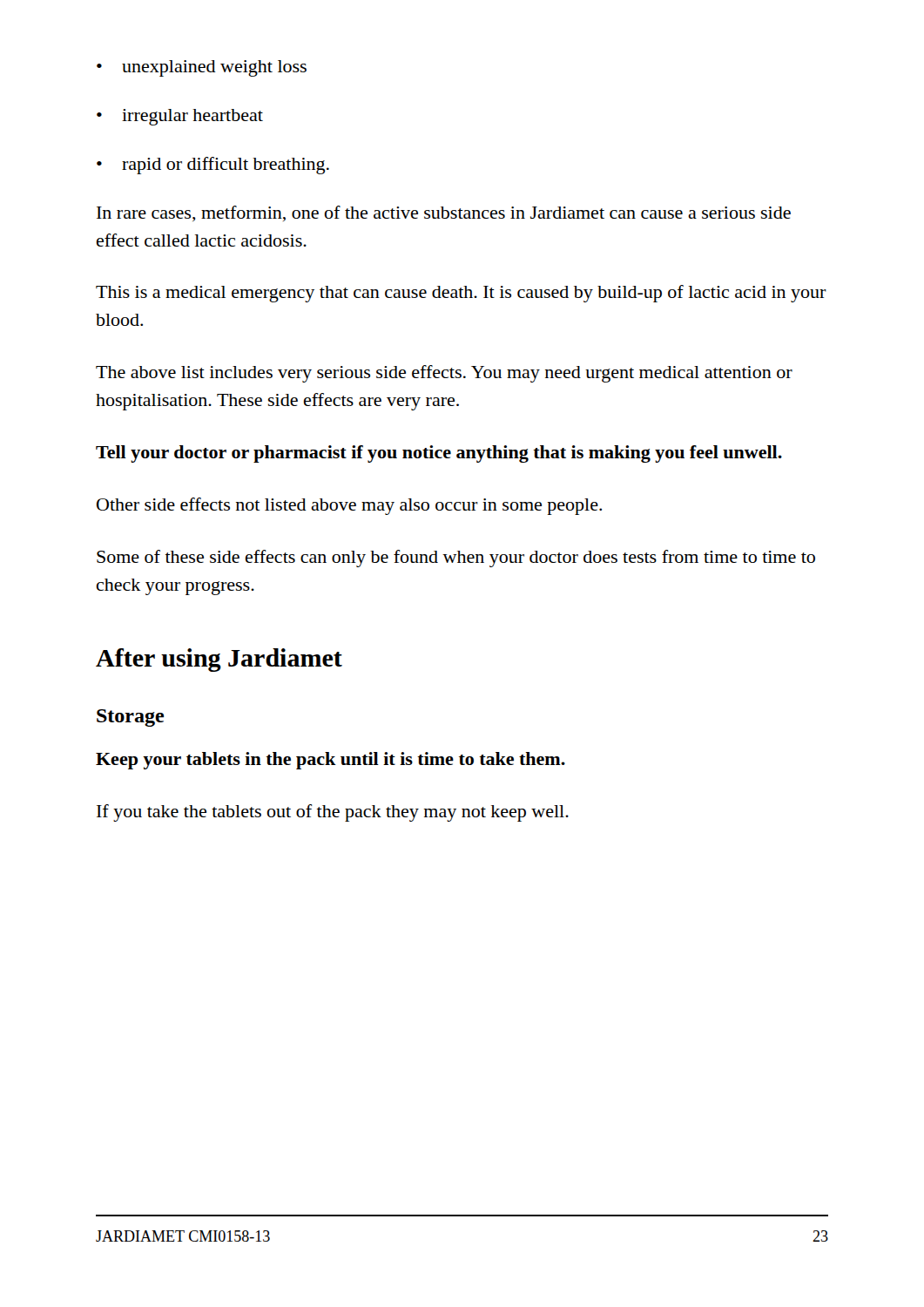Locate the text starting "• rapid or difficult breathing."

tap(213, 164)
